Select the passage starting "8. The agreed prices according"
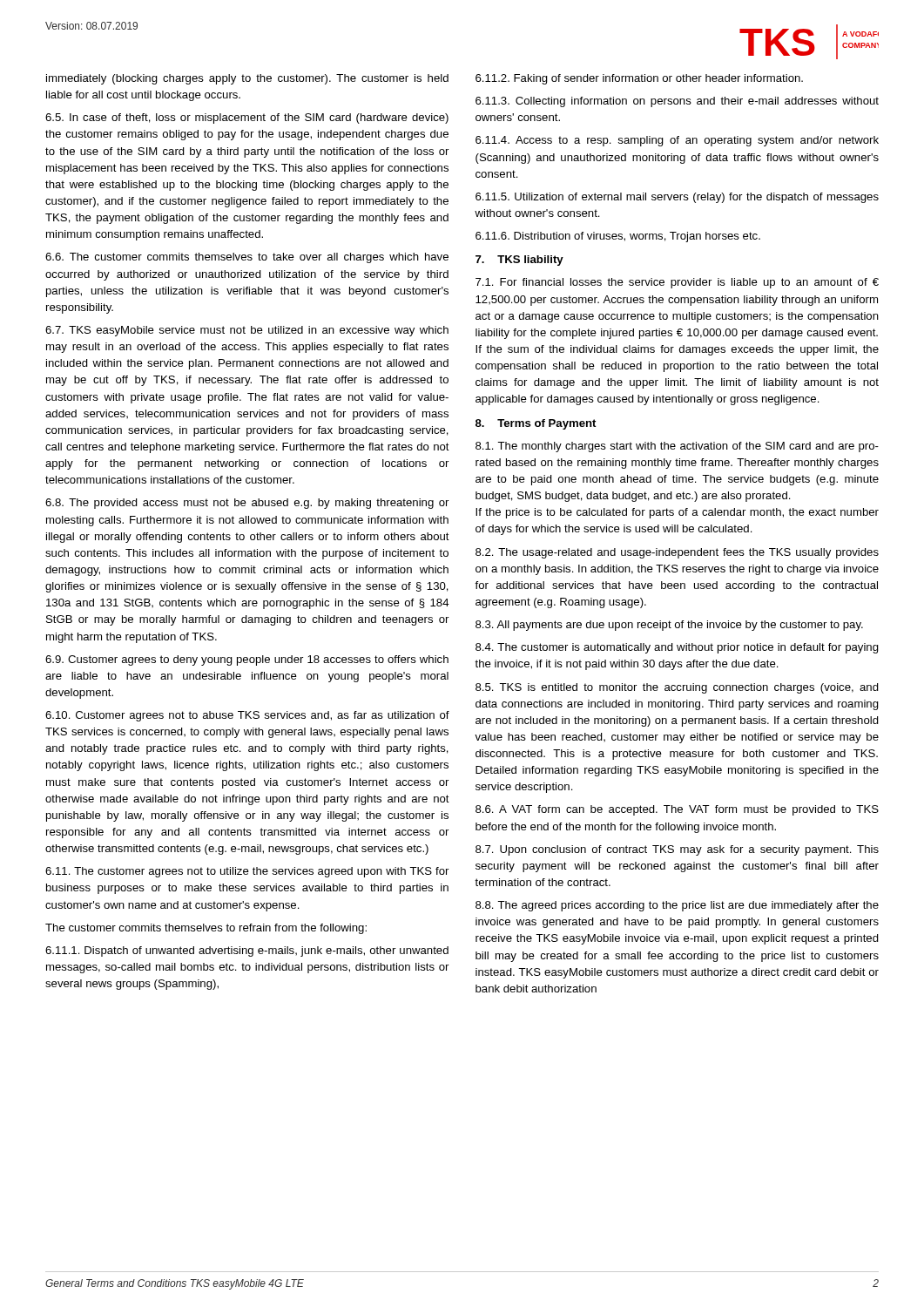 677,947
